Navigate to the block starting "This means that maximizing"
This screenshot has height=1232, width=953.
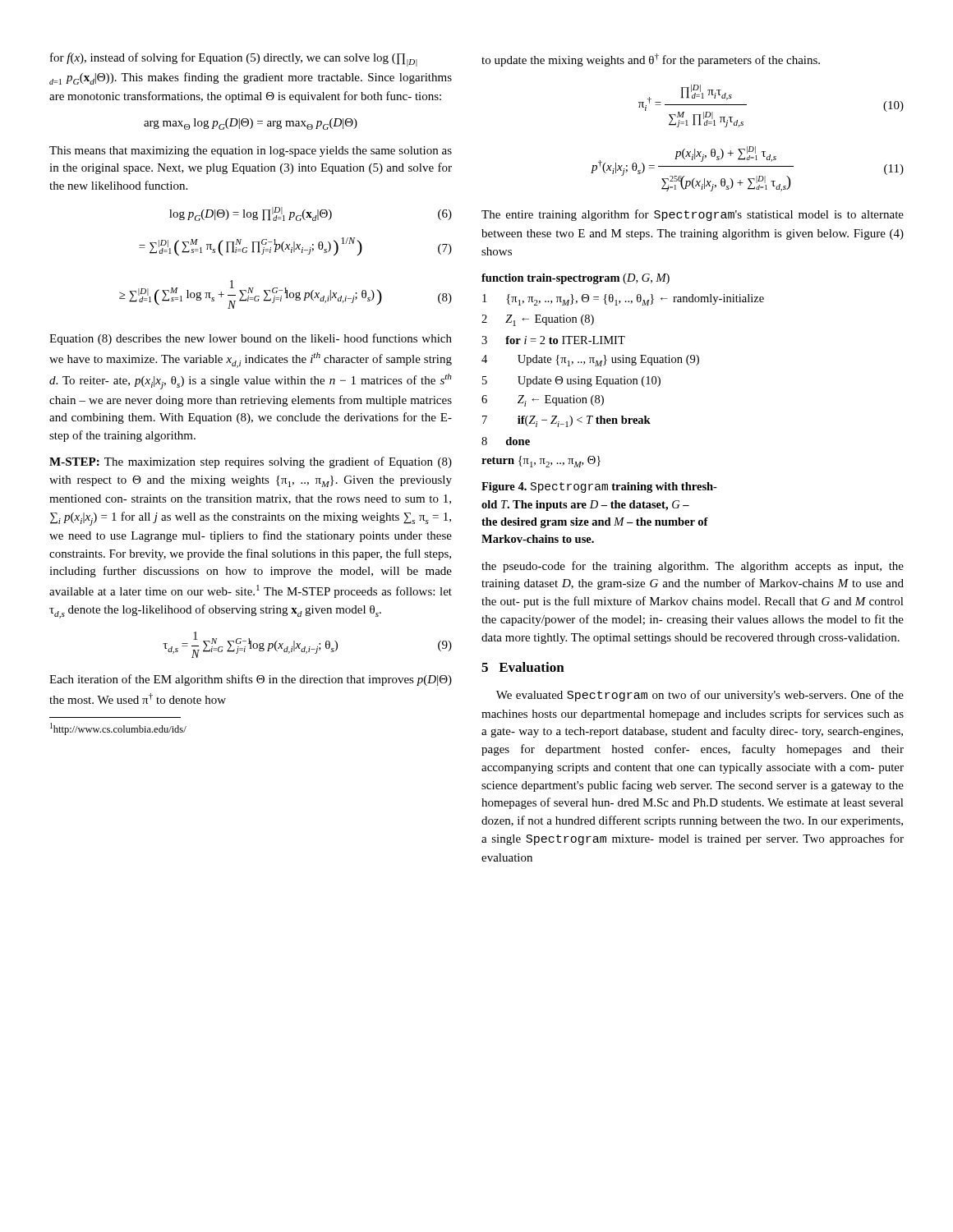(x=251, y=168)
